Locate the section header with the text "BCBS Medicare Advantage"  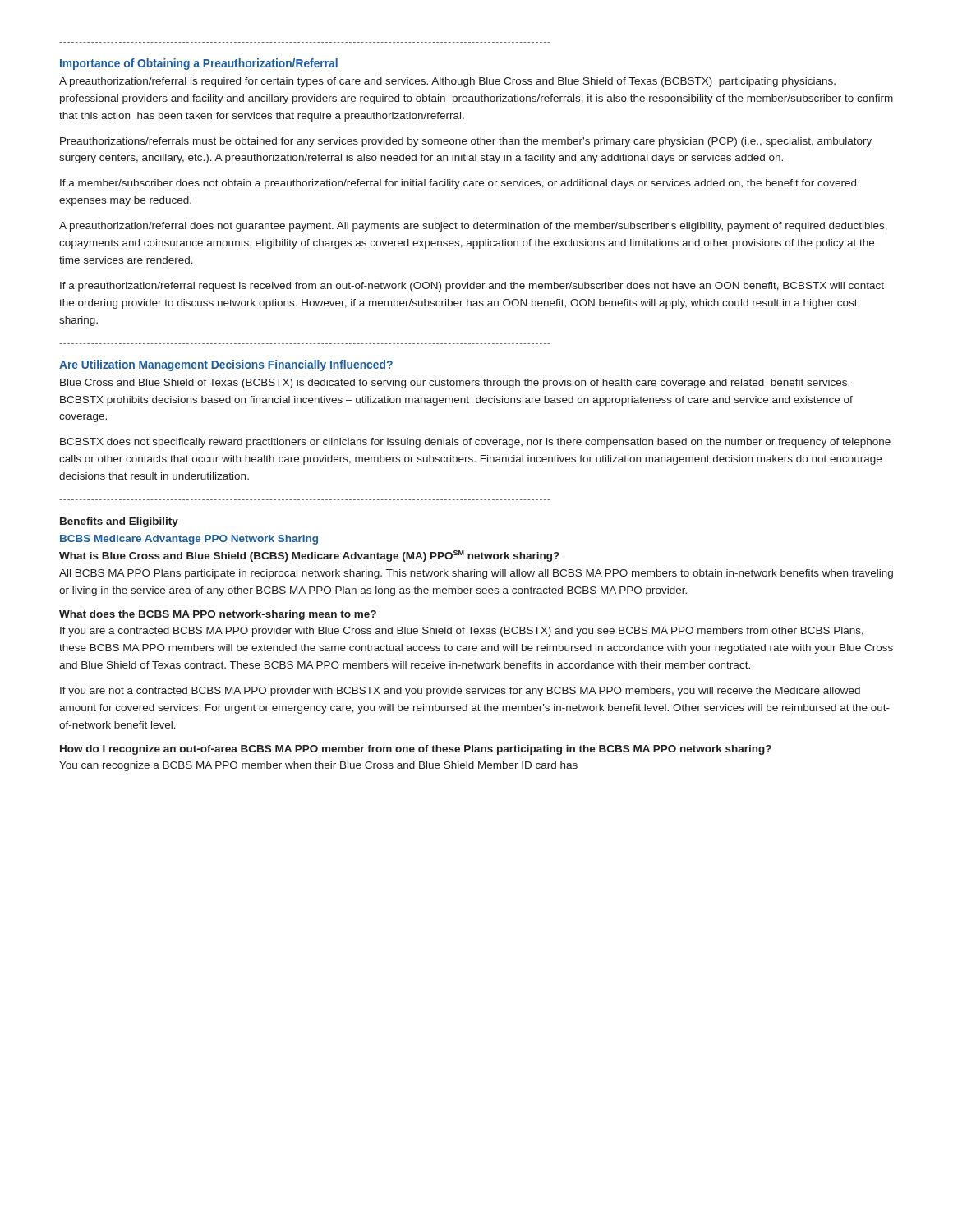click(x=189, y=538)
